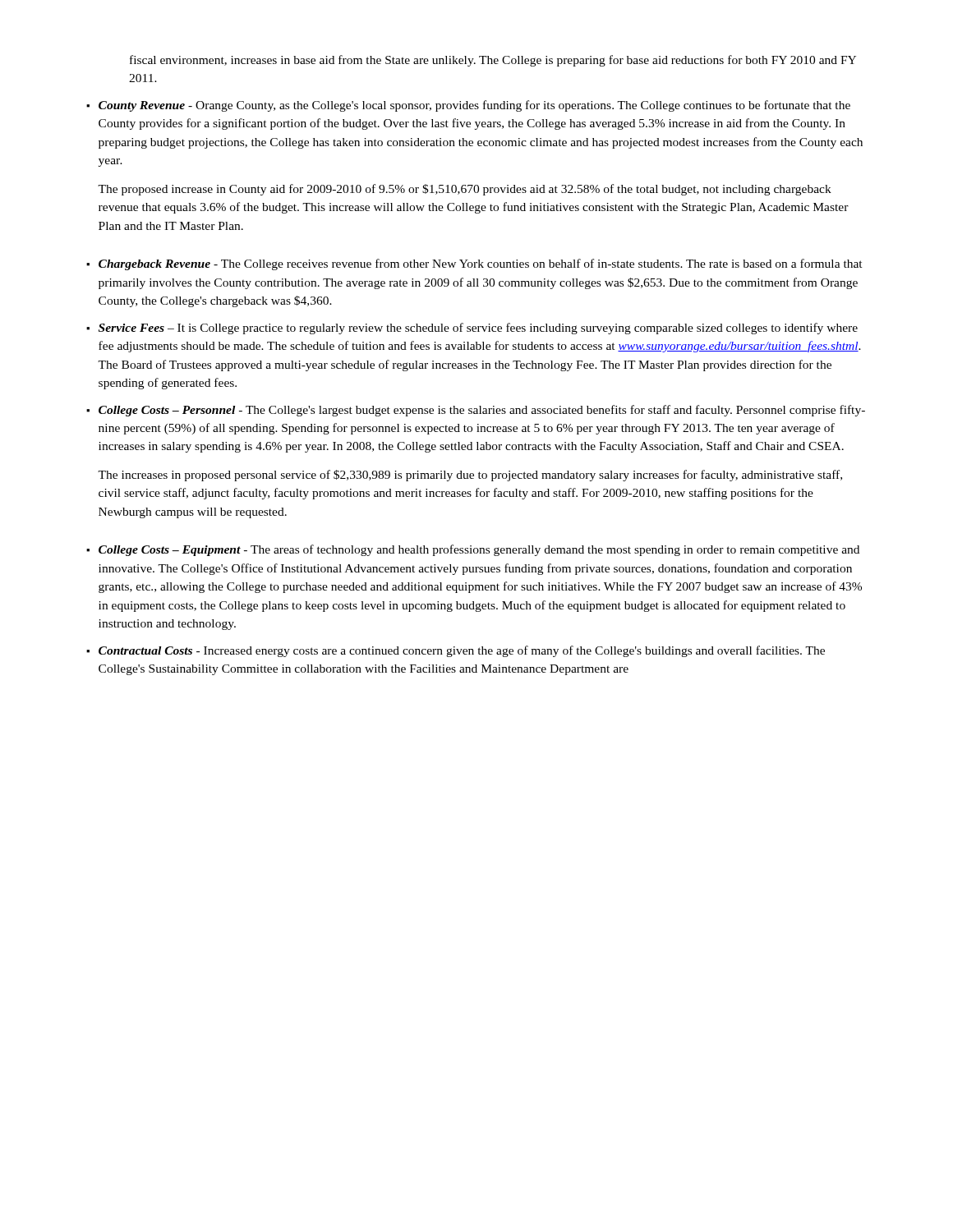Find the region starting "fiscal environment, increases in base aid from"
The width and height of the screenshot is (953, 1232).
click(x=493, y=69)
